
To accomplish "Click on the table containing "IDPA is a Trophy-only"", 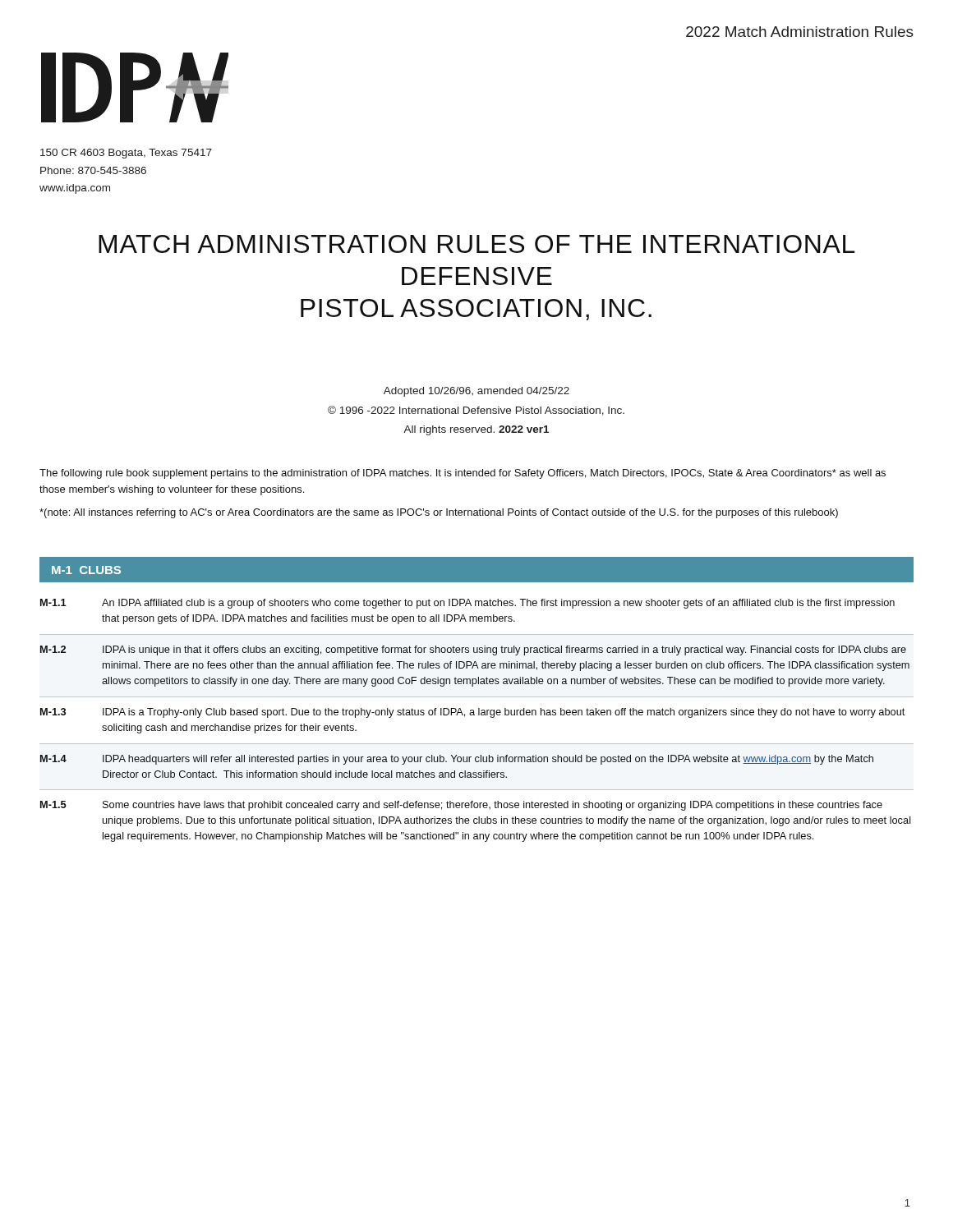I will click(x=476, y=720).
